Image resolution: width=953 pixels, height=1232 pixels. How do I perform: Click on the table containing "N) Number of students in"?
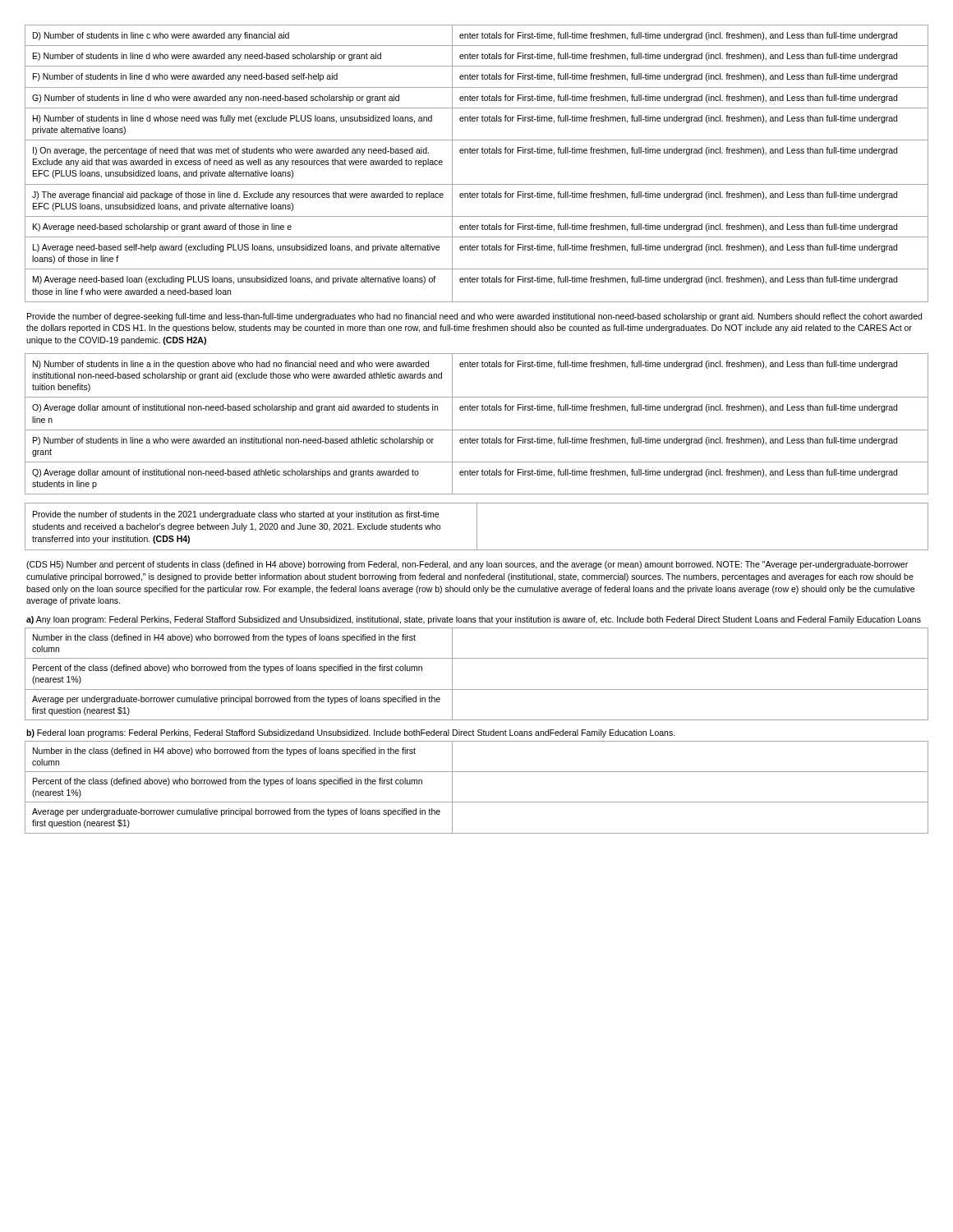tap(476, 424)
